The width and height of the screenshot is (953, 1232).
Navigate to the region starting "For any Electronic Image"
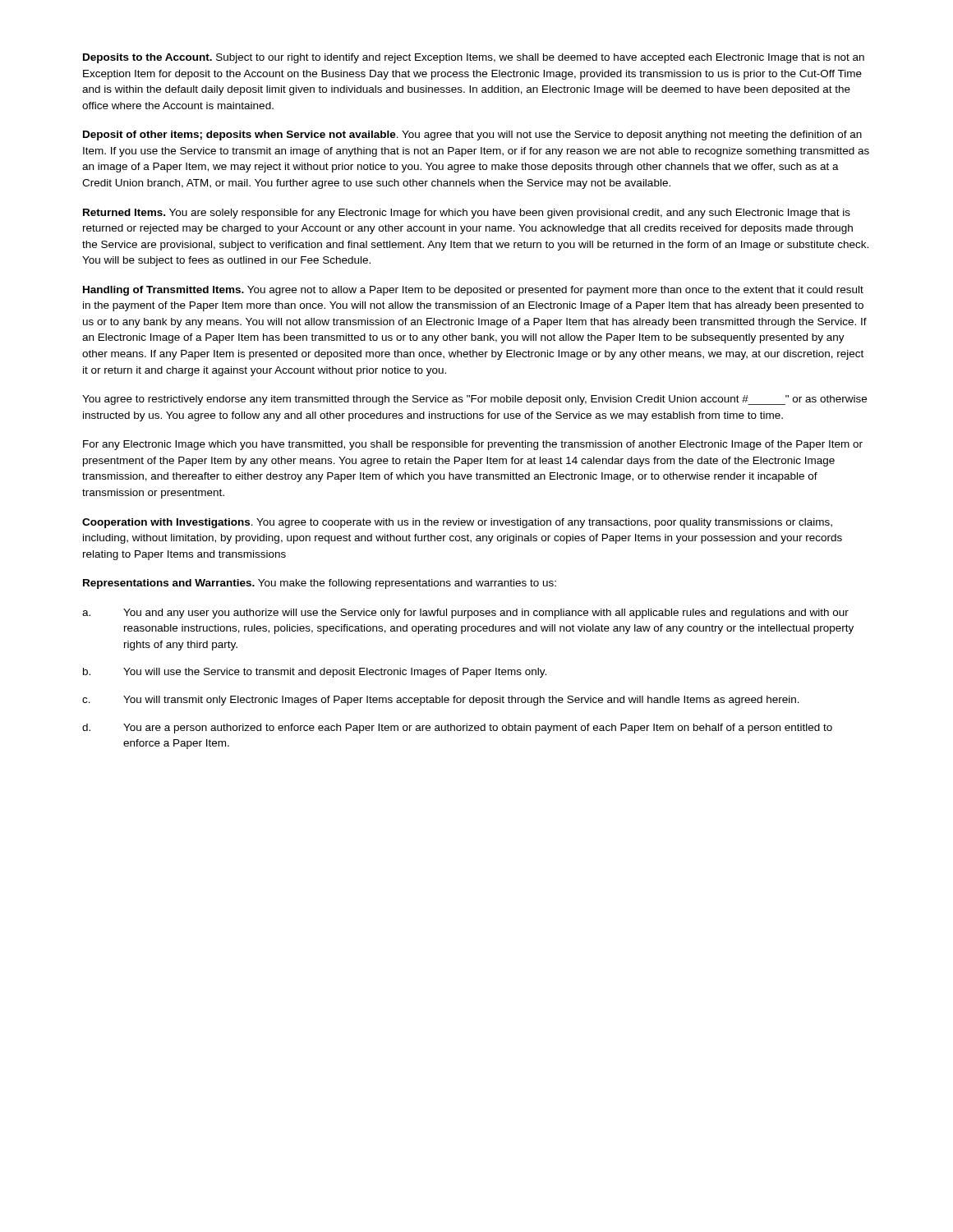472,468
